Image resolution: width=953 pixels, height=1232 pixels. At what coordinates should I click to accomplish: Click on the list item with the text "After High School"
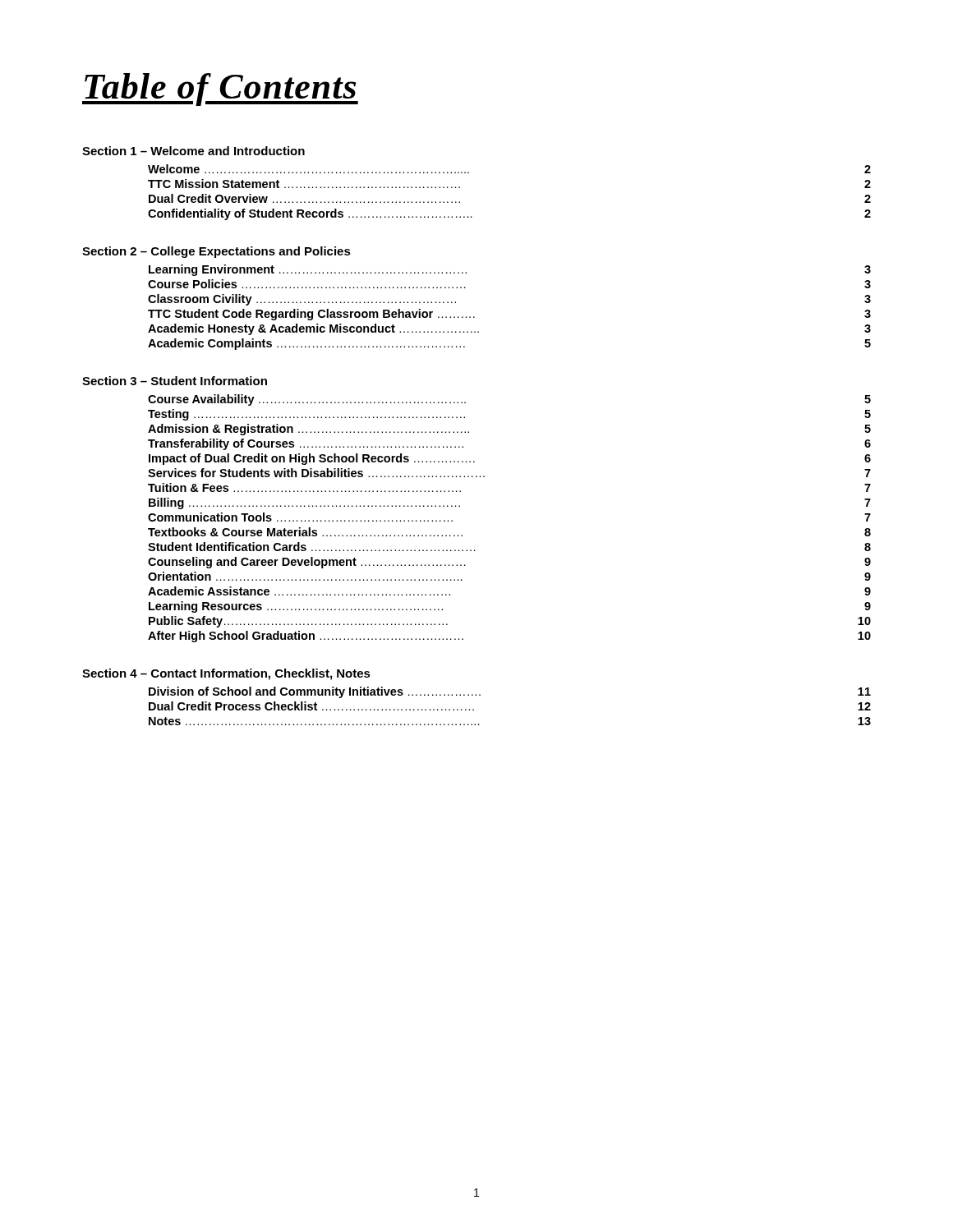233,636
